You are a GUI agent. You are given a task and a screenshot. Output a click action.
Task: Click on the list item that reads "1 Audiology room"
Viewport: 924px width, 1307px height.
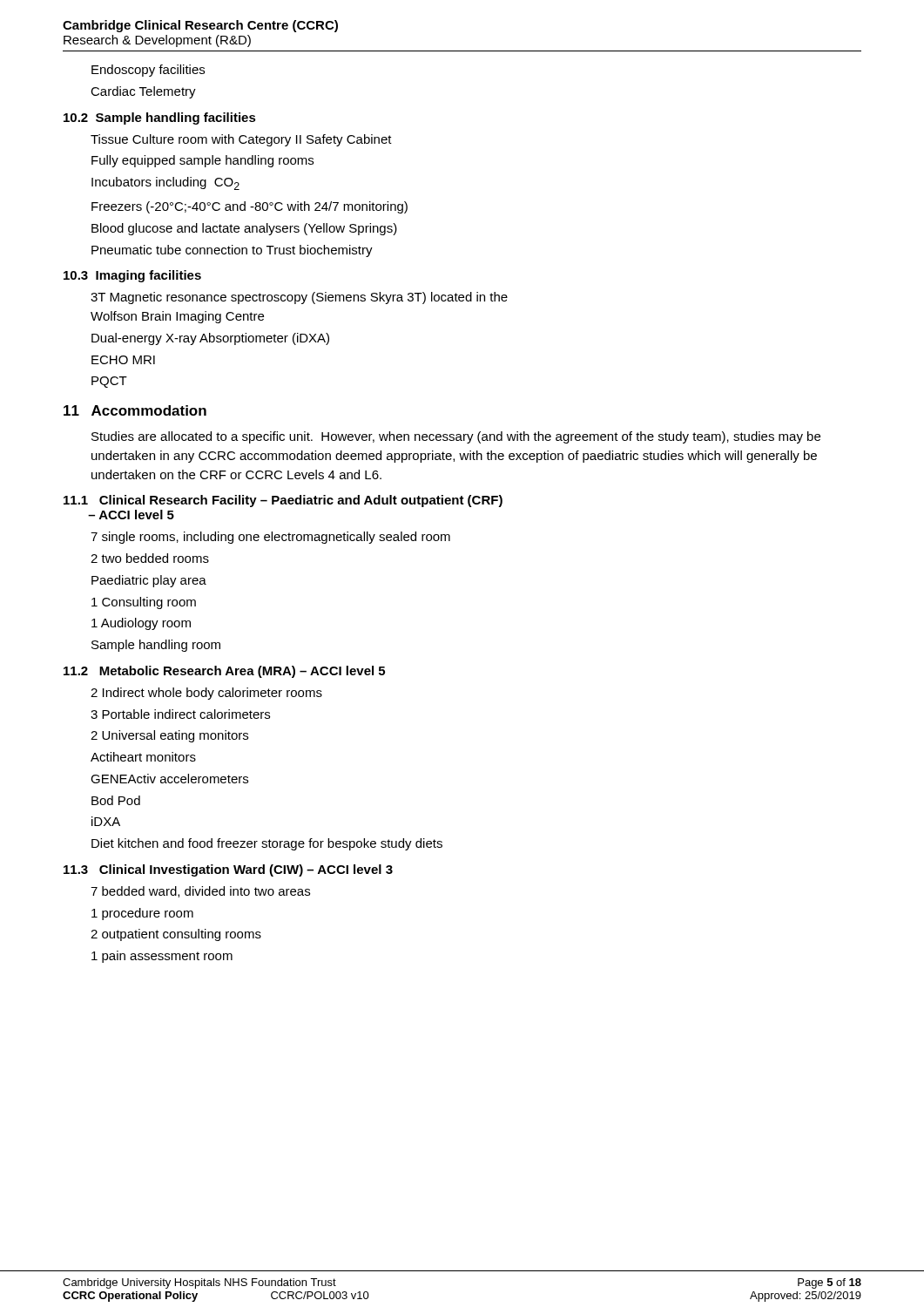click(x=141, y=623)
